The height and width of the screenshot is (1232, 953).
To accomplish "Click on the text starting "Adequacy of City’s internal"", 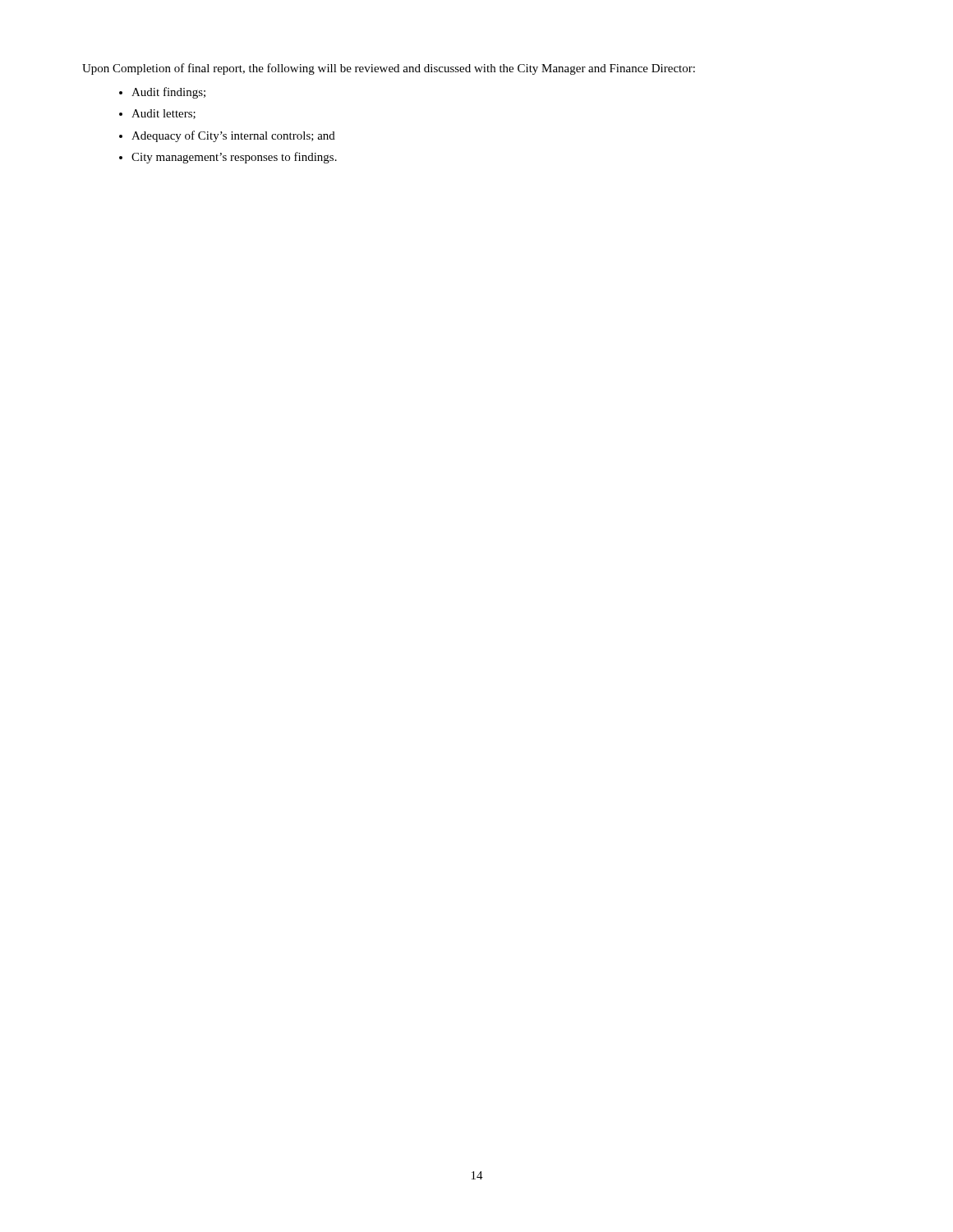I will pyautogui.click(x=233, y=135).
